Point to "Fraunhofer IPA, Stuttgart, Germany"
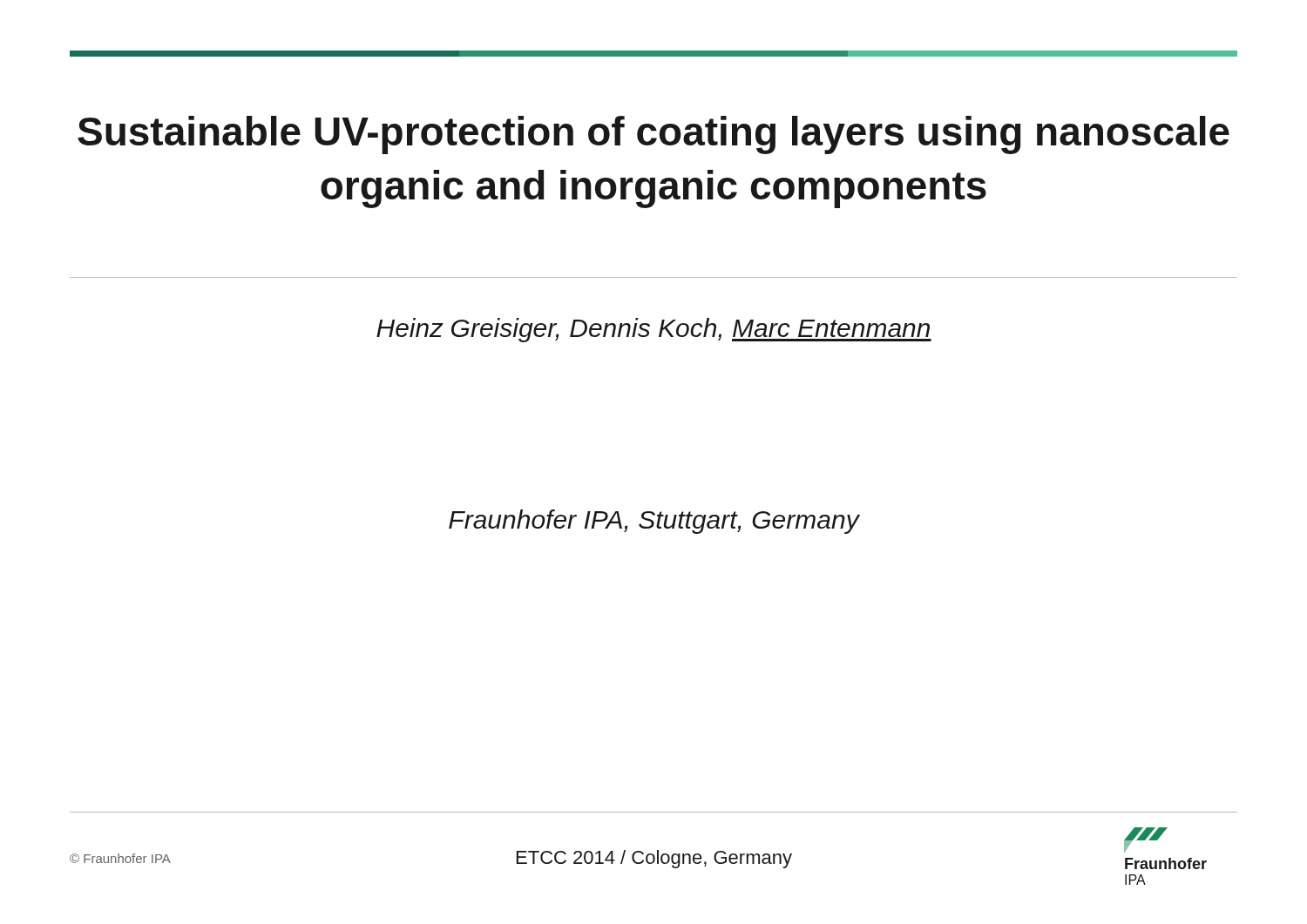Viewport: 1307px width, 924px height. (654, 520)
